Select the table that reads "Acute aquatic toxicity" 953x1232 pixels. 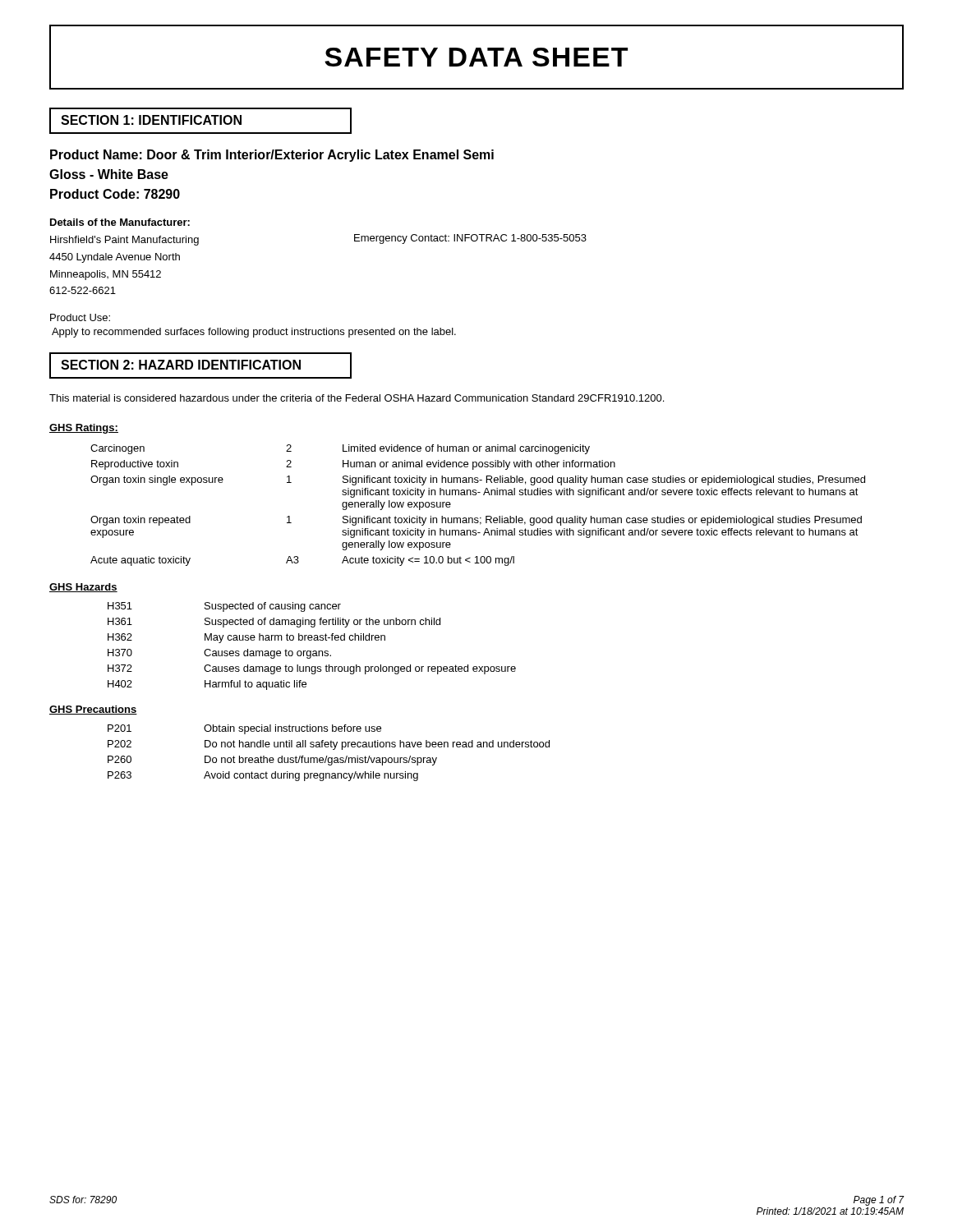(x=476, y=504)
